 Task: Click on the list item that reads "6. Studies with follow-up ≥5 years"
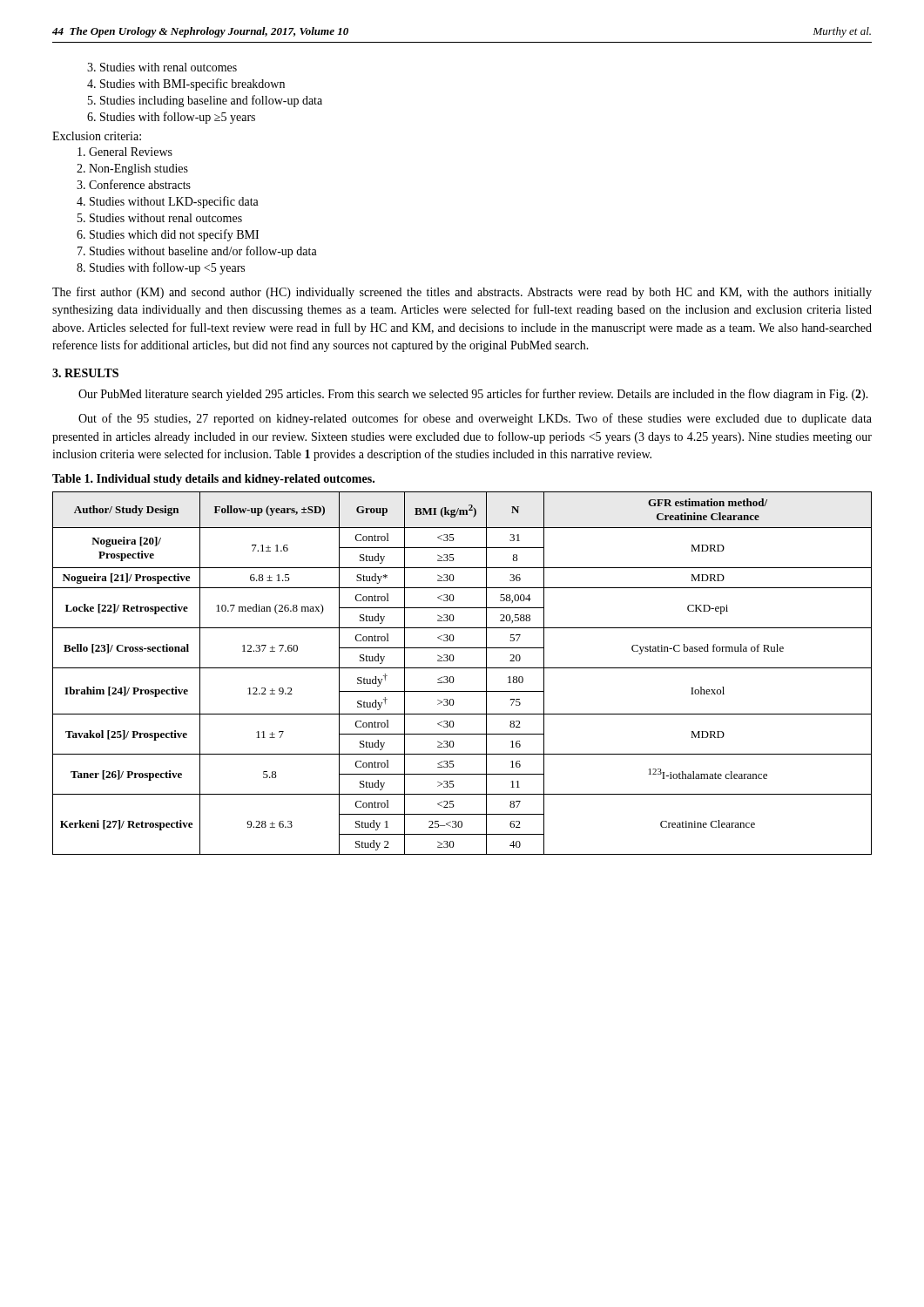(x=171, y=117)
